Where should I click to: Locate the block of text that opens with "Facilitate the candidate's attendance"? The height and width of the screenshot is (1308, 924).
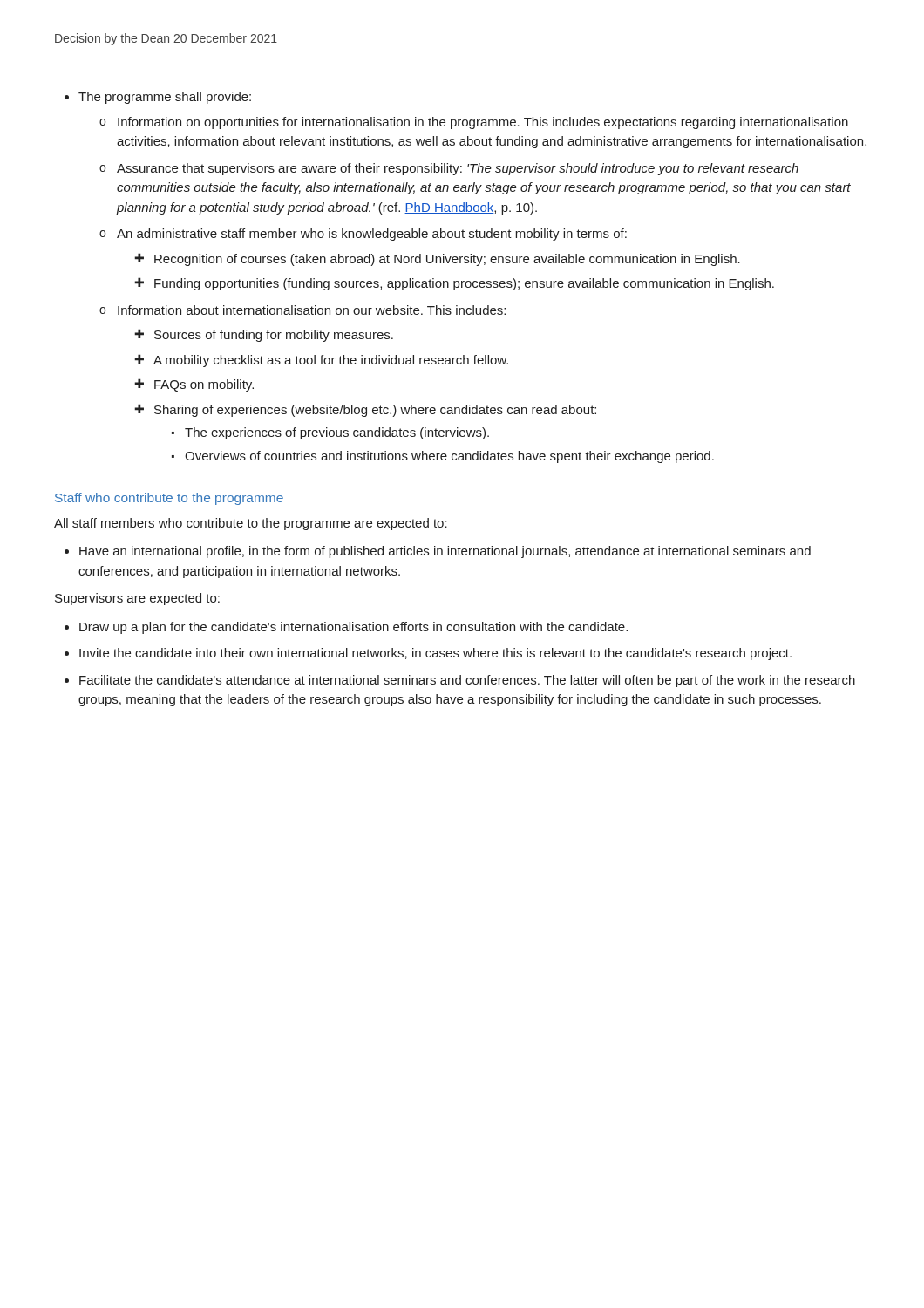click(467, 689)
